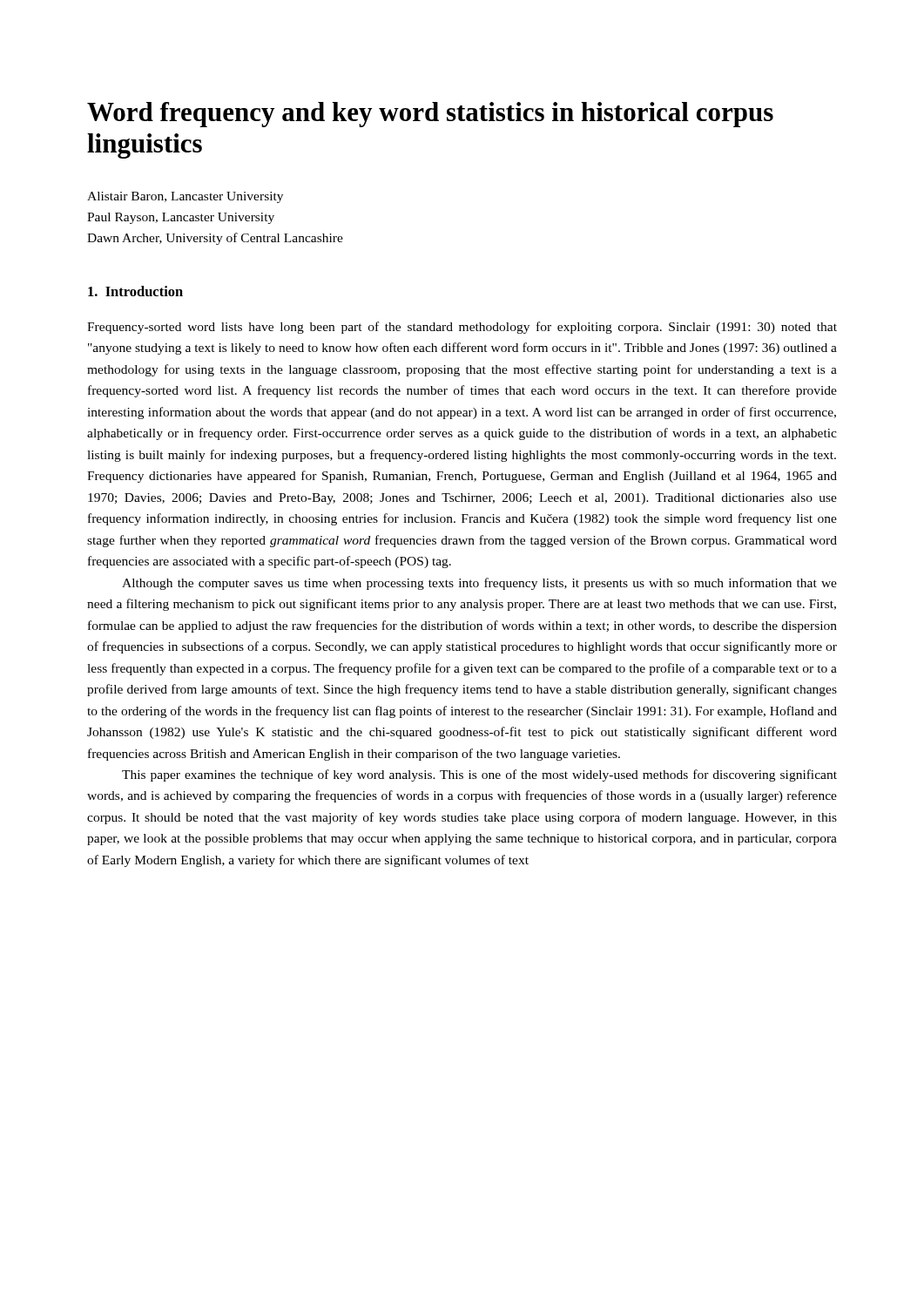Find the section header containing "1. Introduction"
The width and height of the screenshot is (924, 1307).
coord(135,291)
